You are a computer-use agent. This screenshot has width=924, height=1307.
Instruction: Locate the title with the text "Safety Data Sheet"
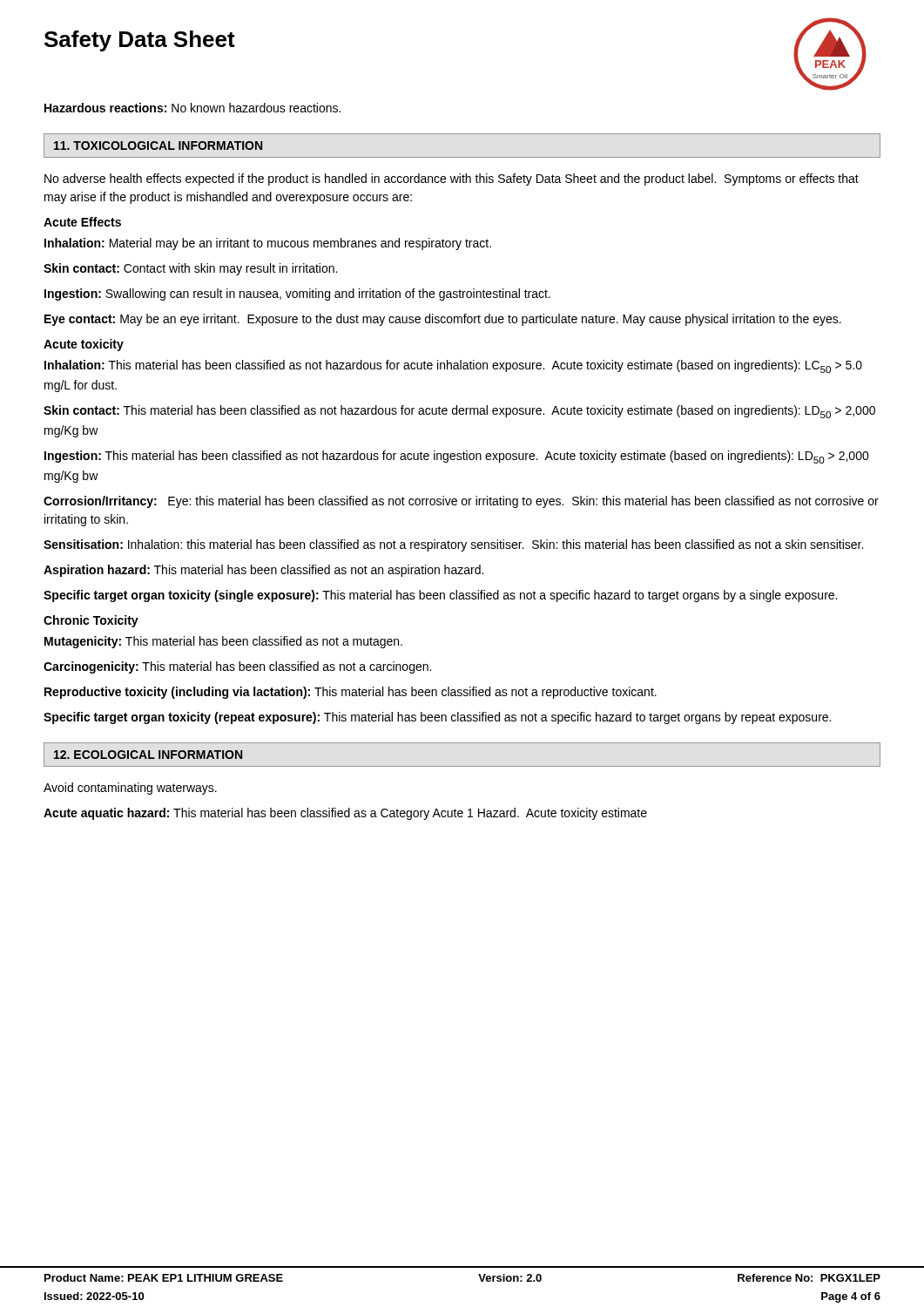pyautogui.click(x=139, y=39)
